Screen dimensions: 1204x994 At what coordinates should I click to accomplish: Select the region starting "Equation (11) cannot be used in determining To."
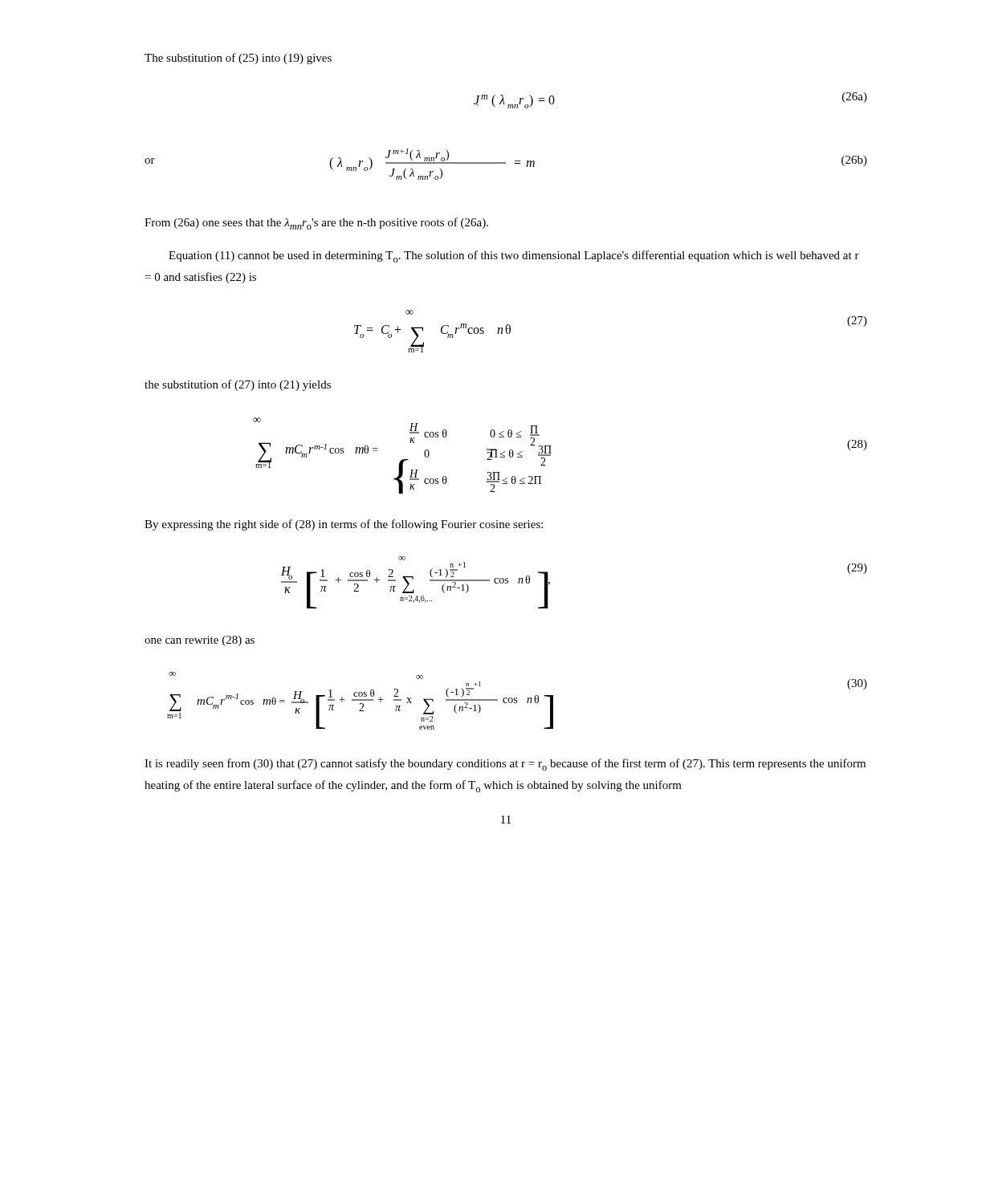(x=502, y=266)
